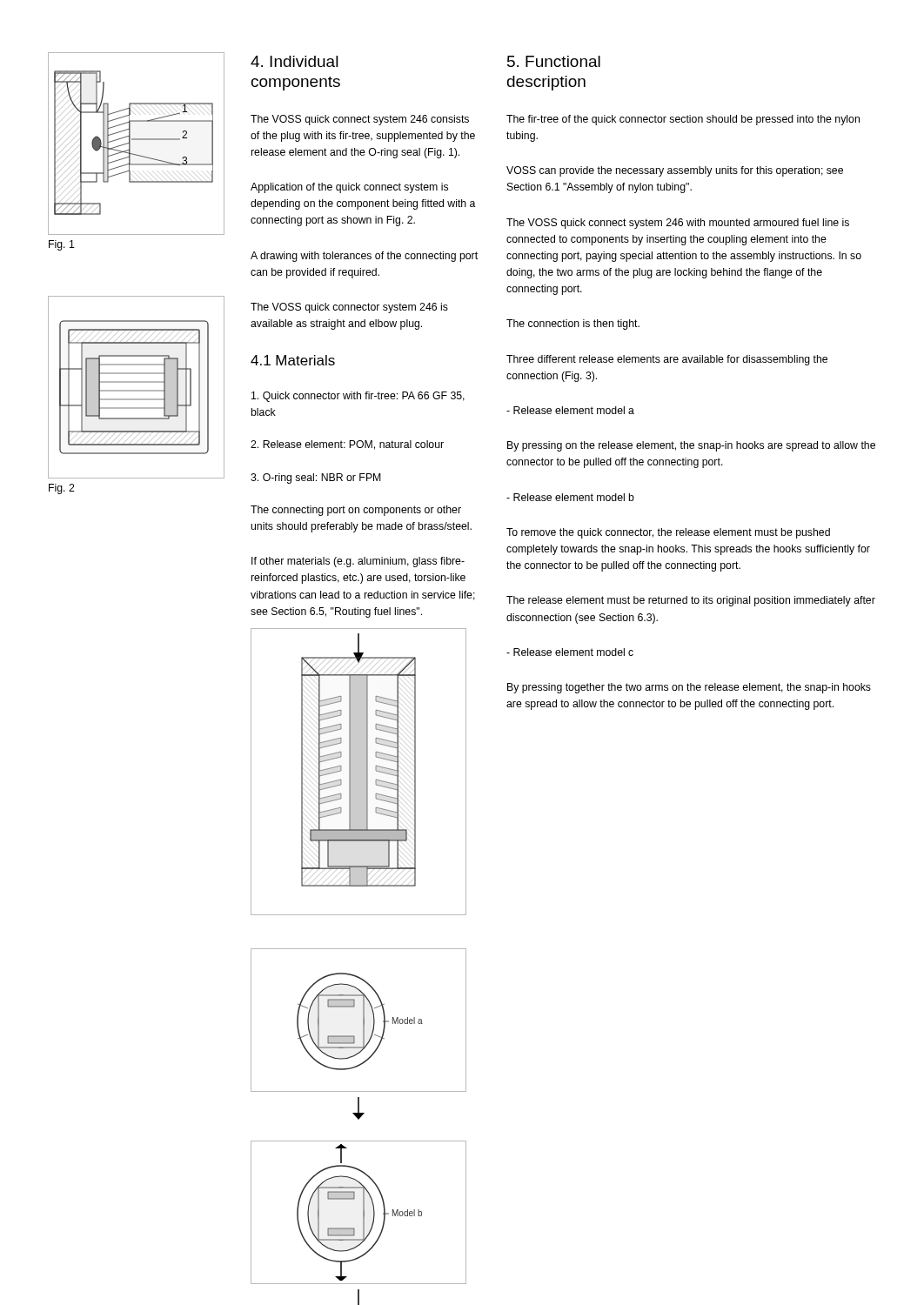Screen dimensions: 1305x924
Task: Click on the caption with the text "Fig. 1"
Action: [137, 244]
